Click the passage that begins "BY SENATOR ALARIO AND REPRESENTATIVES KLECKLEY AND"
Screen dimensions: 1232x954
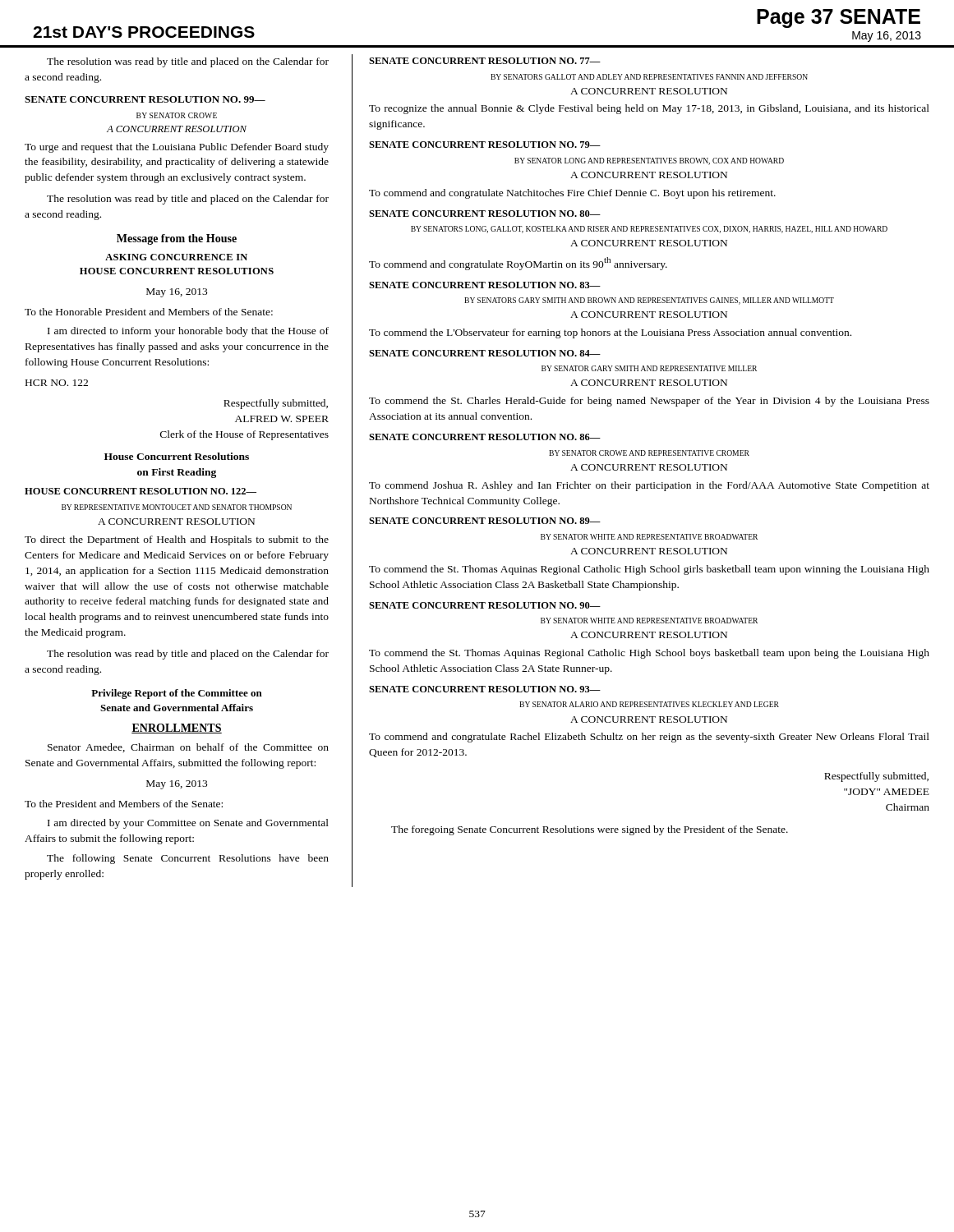click(649, 729)
